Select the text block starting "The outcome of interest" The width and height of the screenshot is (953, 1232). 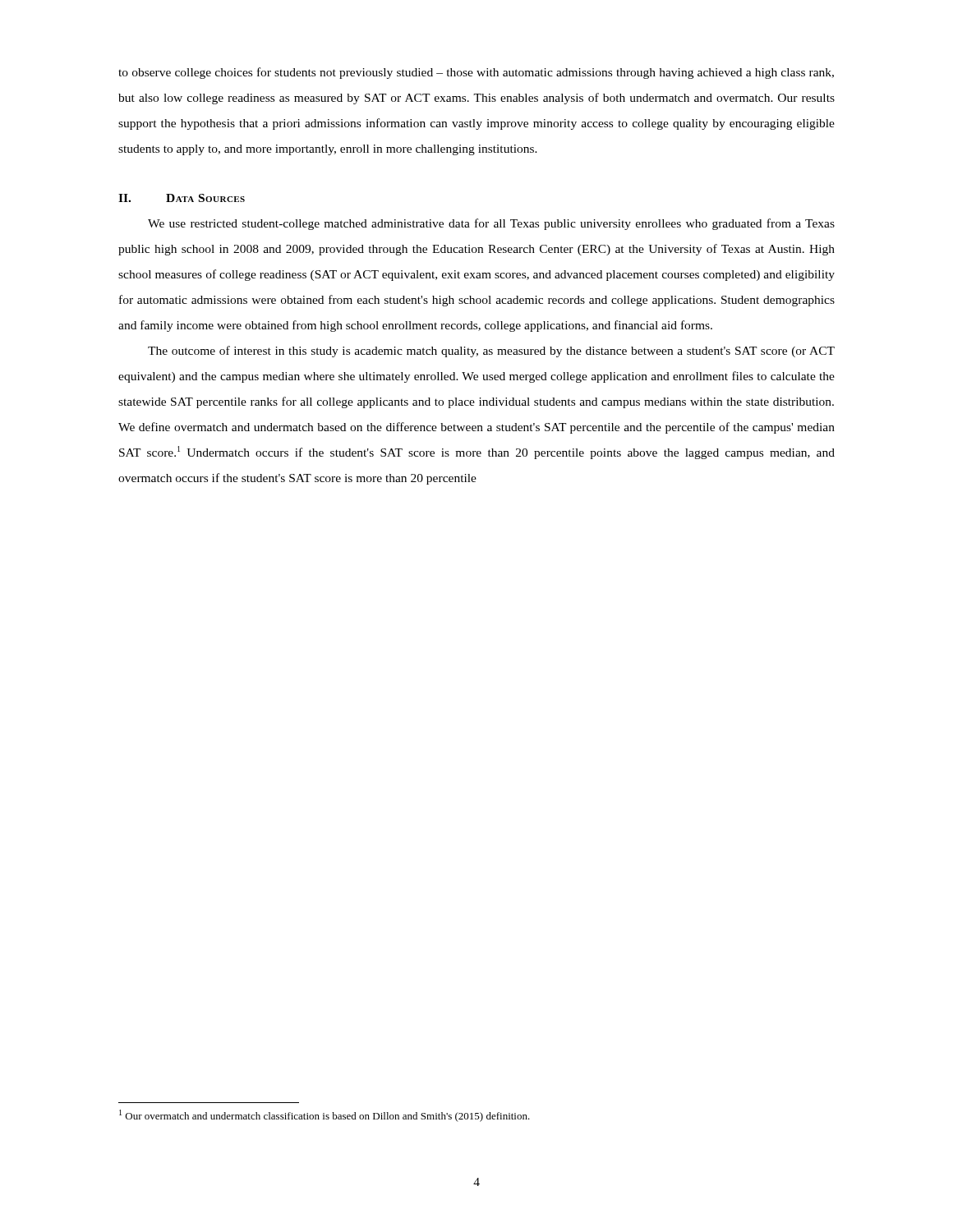(x=476, y=414)
